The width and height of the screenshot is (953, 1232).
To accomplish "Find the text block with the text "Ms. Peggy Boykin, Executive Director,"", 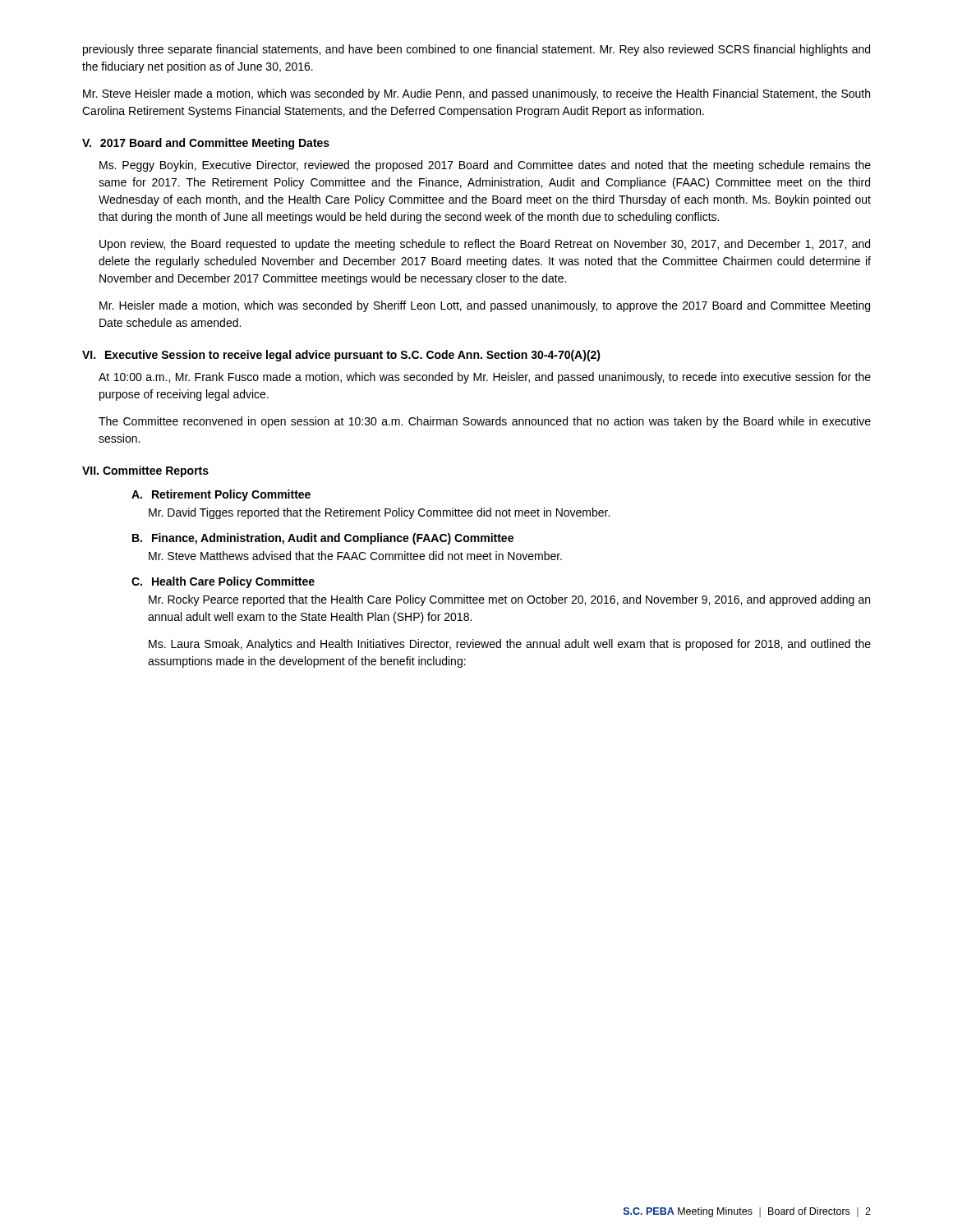I will tap(485, 191).
